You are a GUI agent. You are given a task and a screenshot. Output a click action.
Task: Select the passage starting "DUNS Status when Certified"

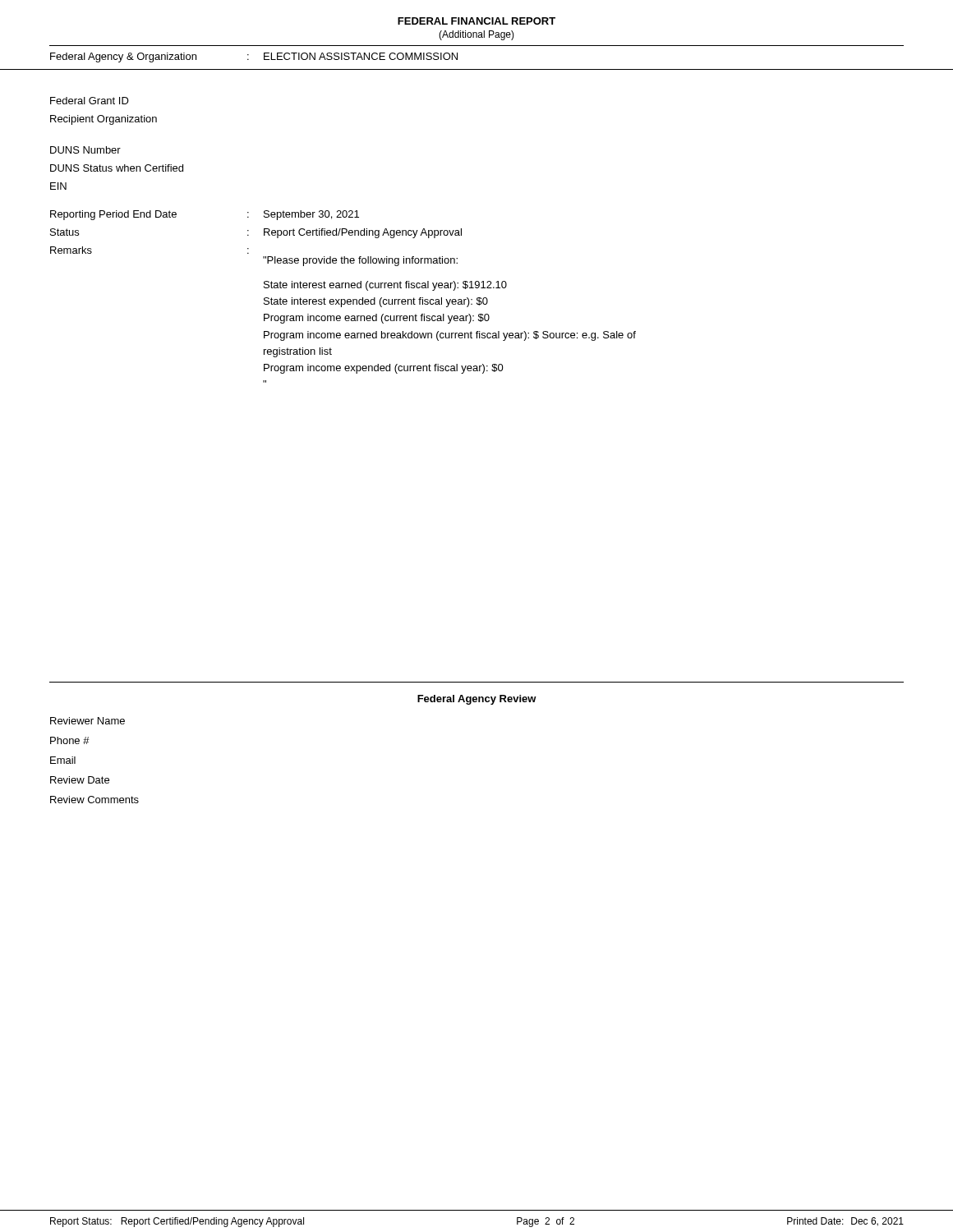[148, 168]
